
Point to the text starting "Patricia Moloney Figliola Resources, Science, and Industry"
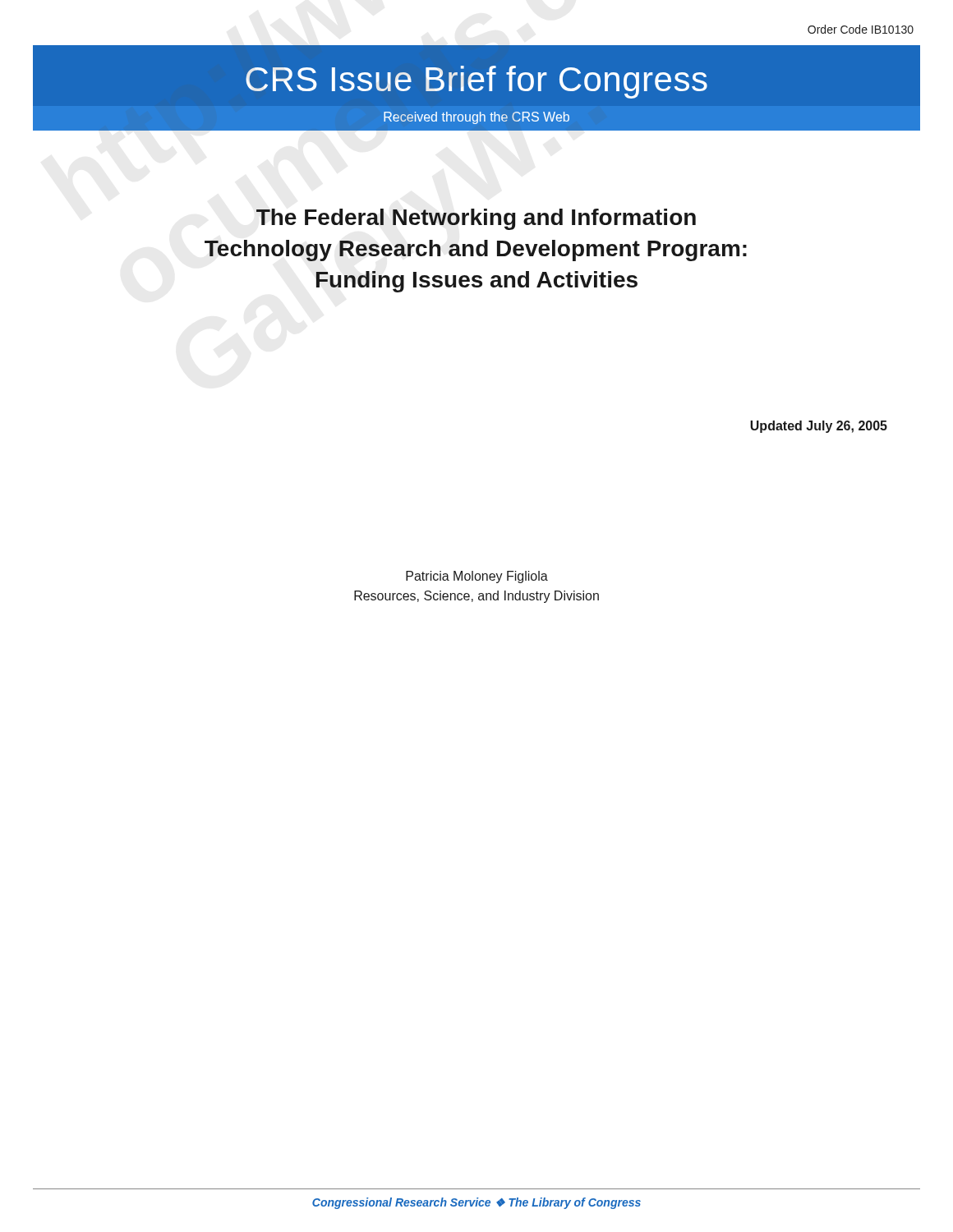476,586
